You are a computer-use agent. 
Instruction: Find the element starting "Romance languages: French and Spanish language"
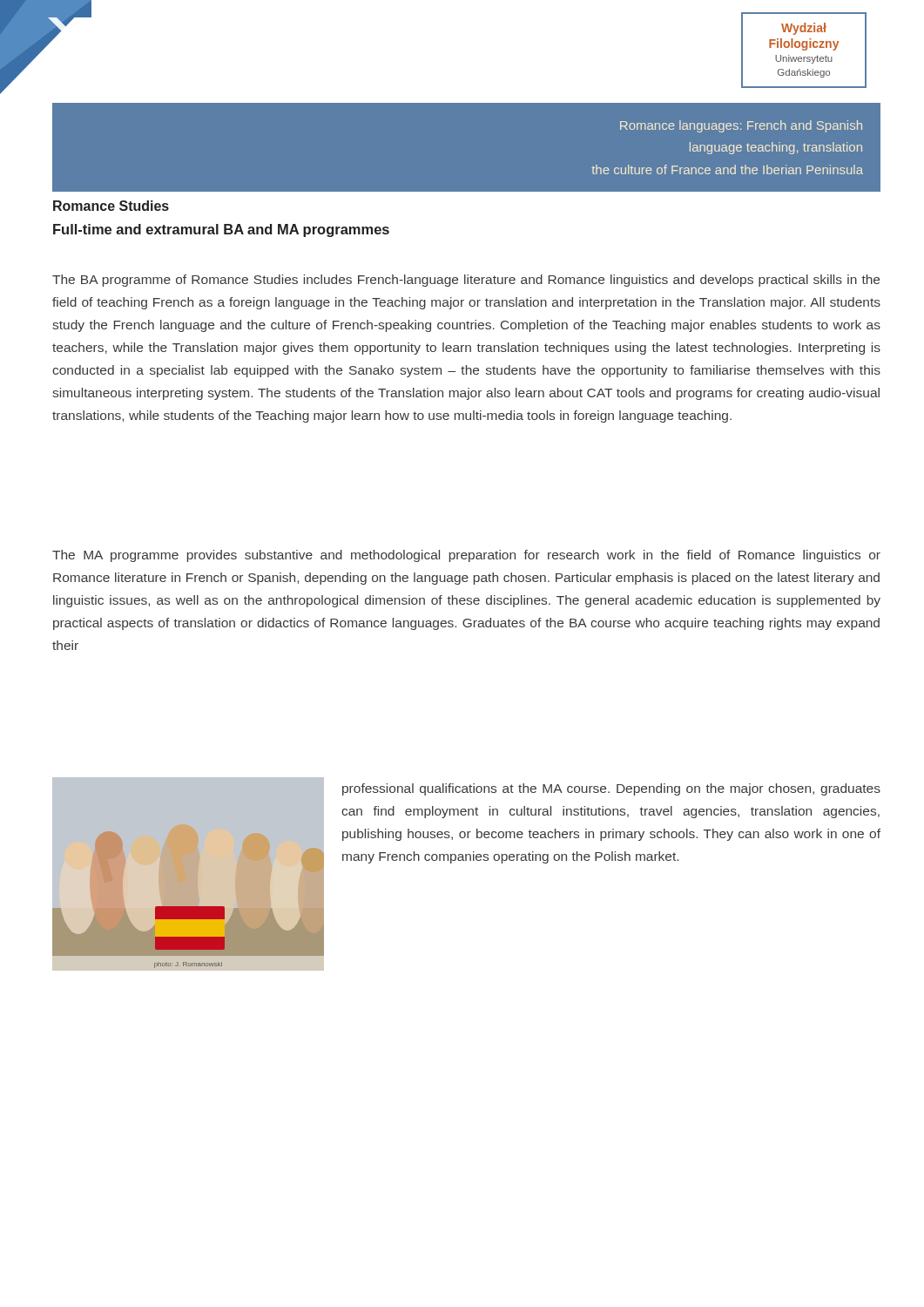click(x=741, y=126)
